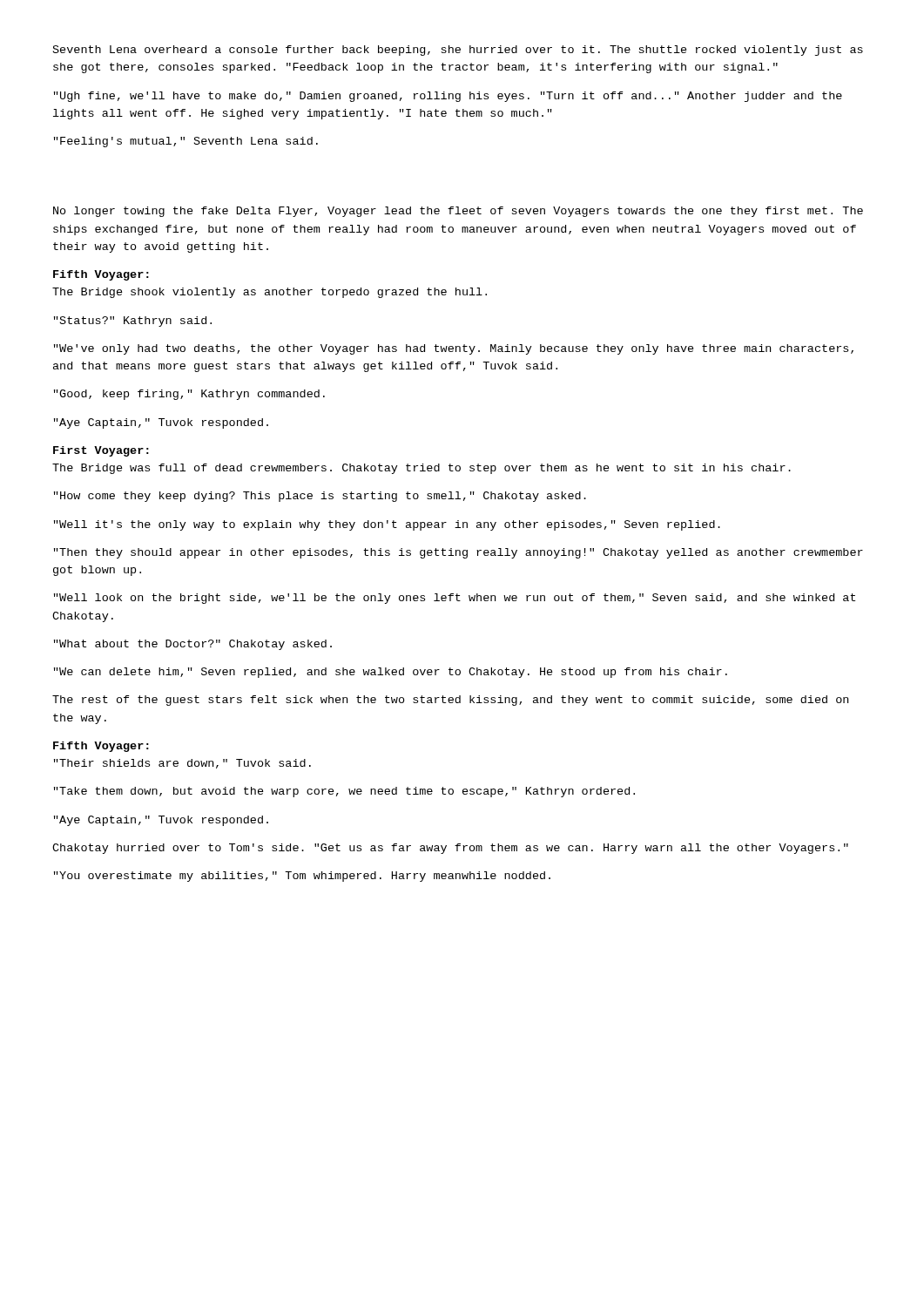Click the passage that begins "Seventh Lena overheard a console further back"
The image size is (924, 1307).
click(x=462, y=59)
